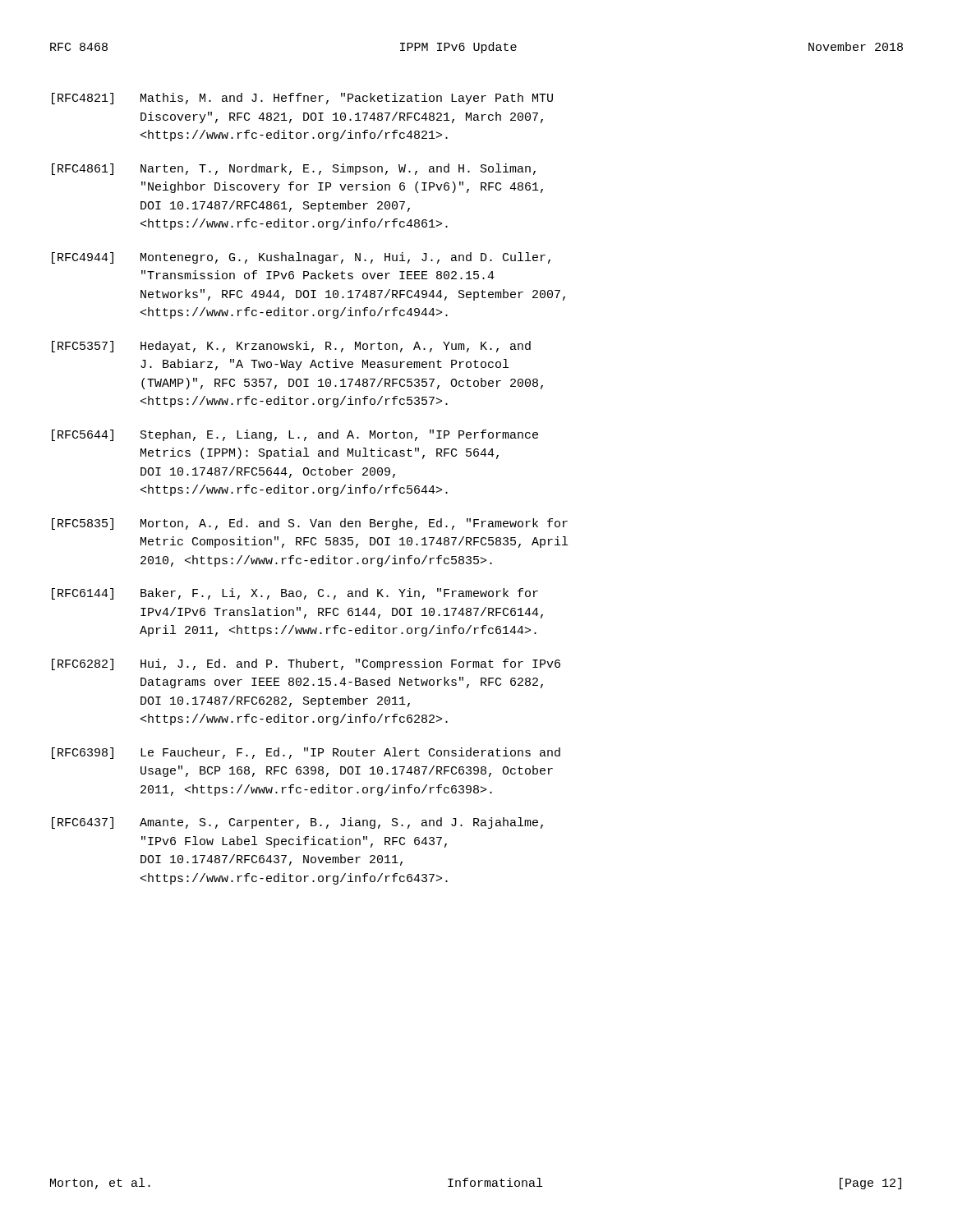Select the list item containing "[RFC5644] Stephan, E., Liang, L., and A."

pyautogui.click(x=476, y=464)
